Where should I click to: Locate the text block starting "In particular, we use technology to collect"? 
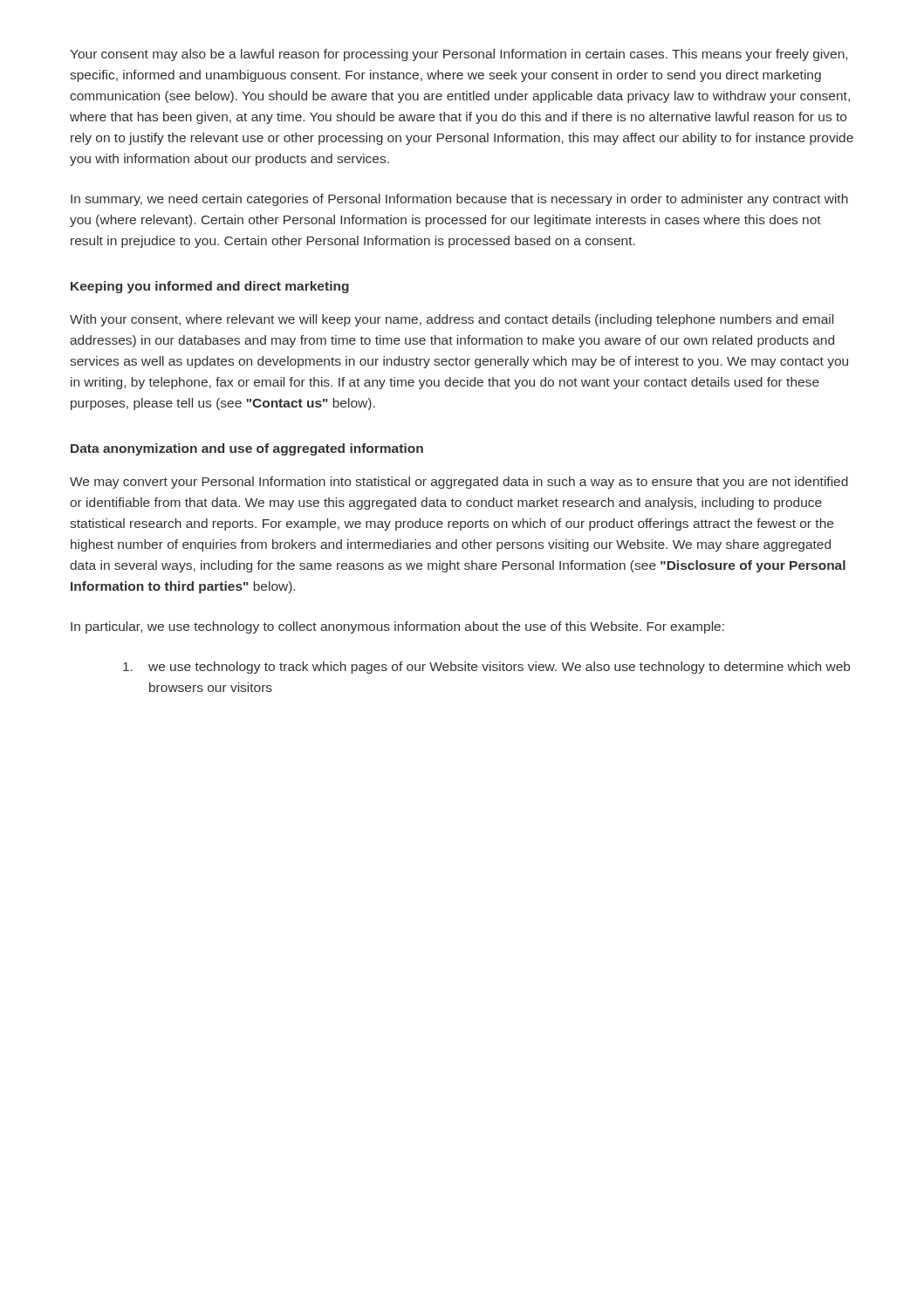(397, 626)
